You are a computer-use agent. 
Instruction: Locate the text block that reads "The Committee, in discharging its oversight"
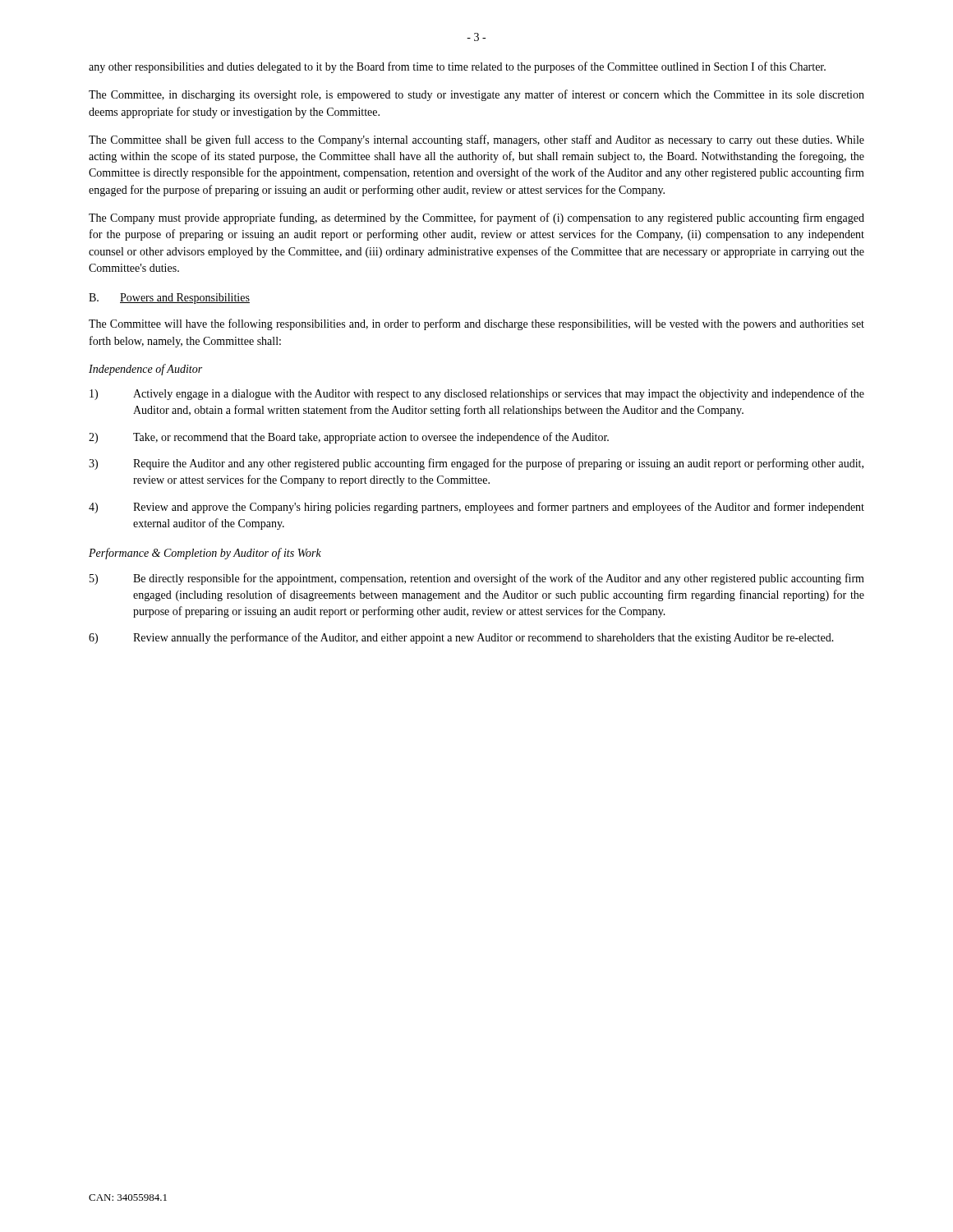tap(476, 103)
